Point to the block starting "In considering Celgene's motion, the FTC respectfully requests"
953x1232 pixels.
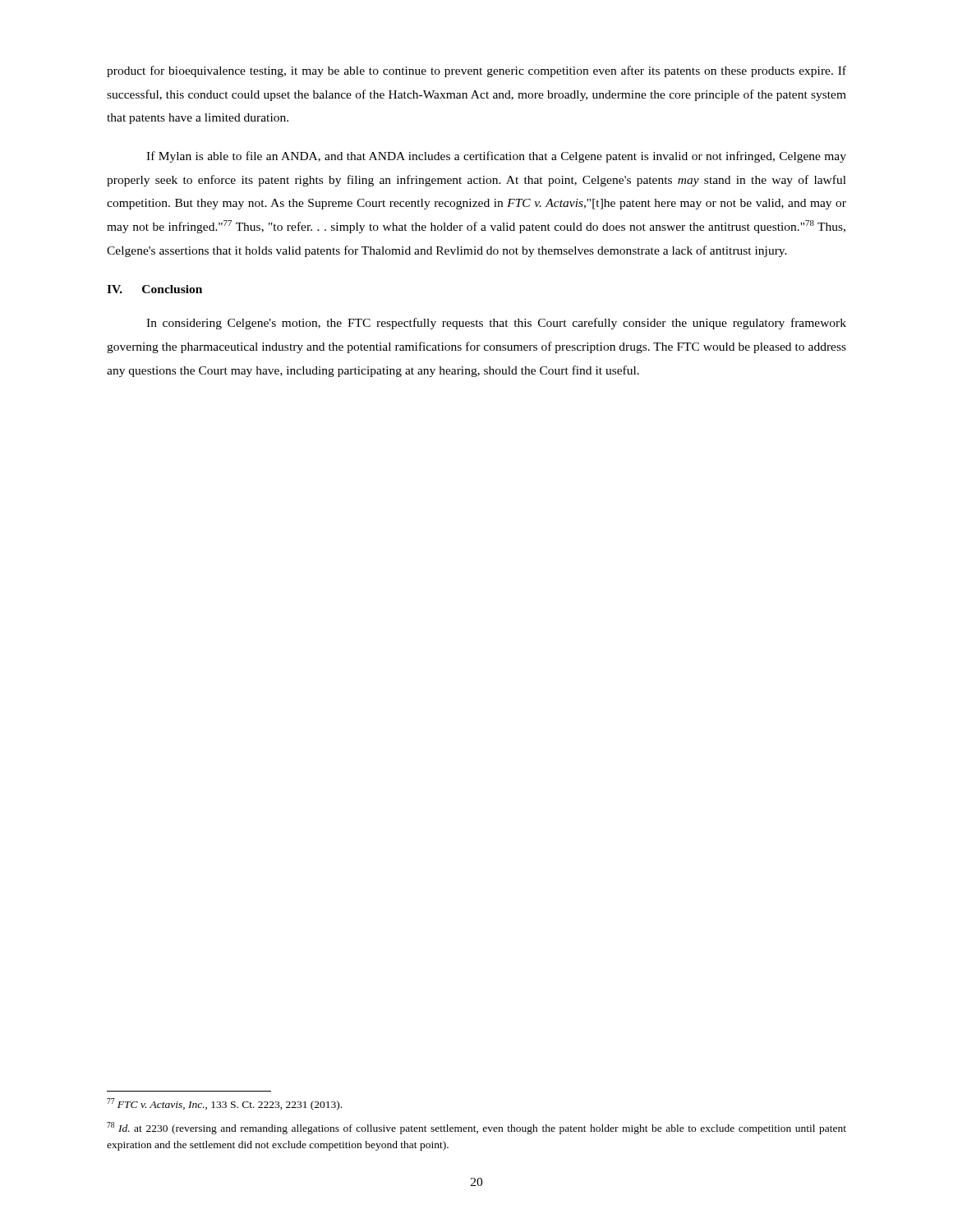point(476,346)
